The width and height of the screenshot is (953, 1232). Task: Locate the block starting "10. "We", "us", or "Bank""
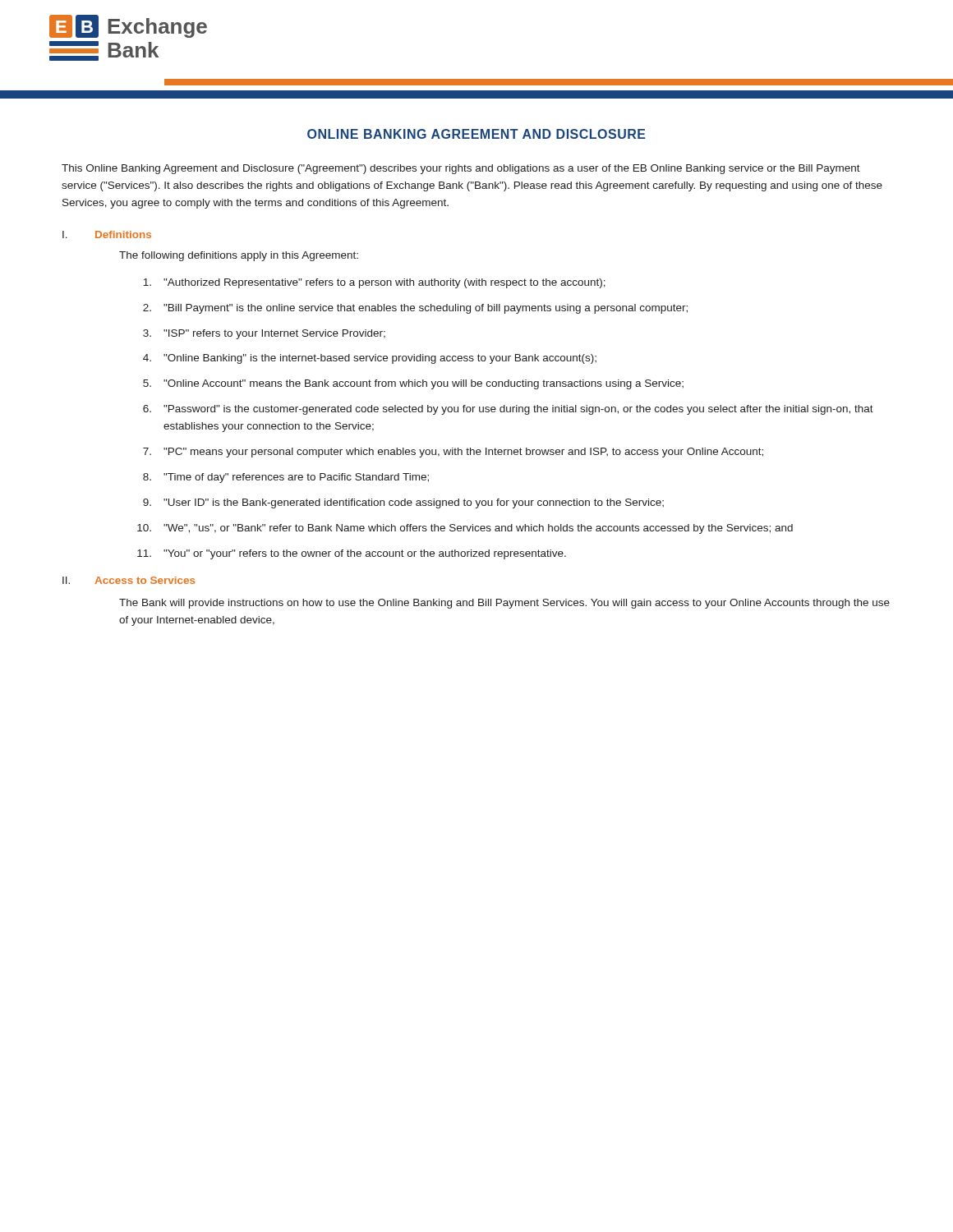pos(505,528)
